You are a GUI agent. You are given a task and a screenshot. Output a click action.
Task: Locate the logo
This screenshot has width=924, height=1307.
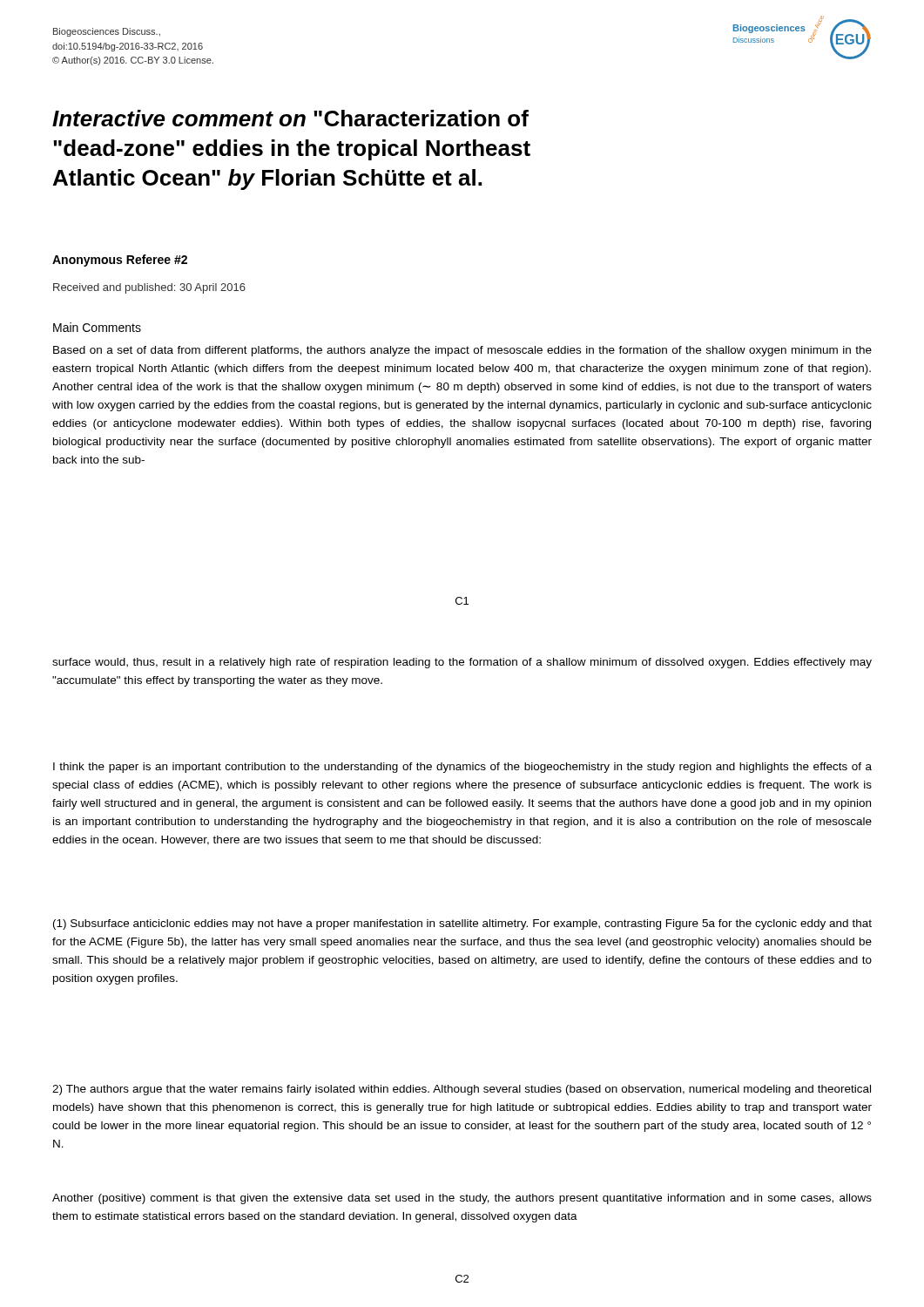(x=804, y=41)
